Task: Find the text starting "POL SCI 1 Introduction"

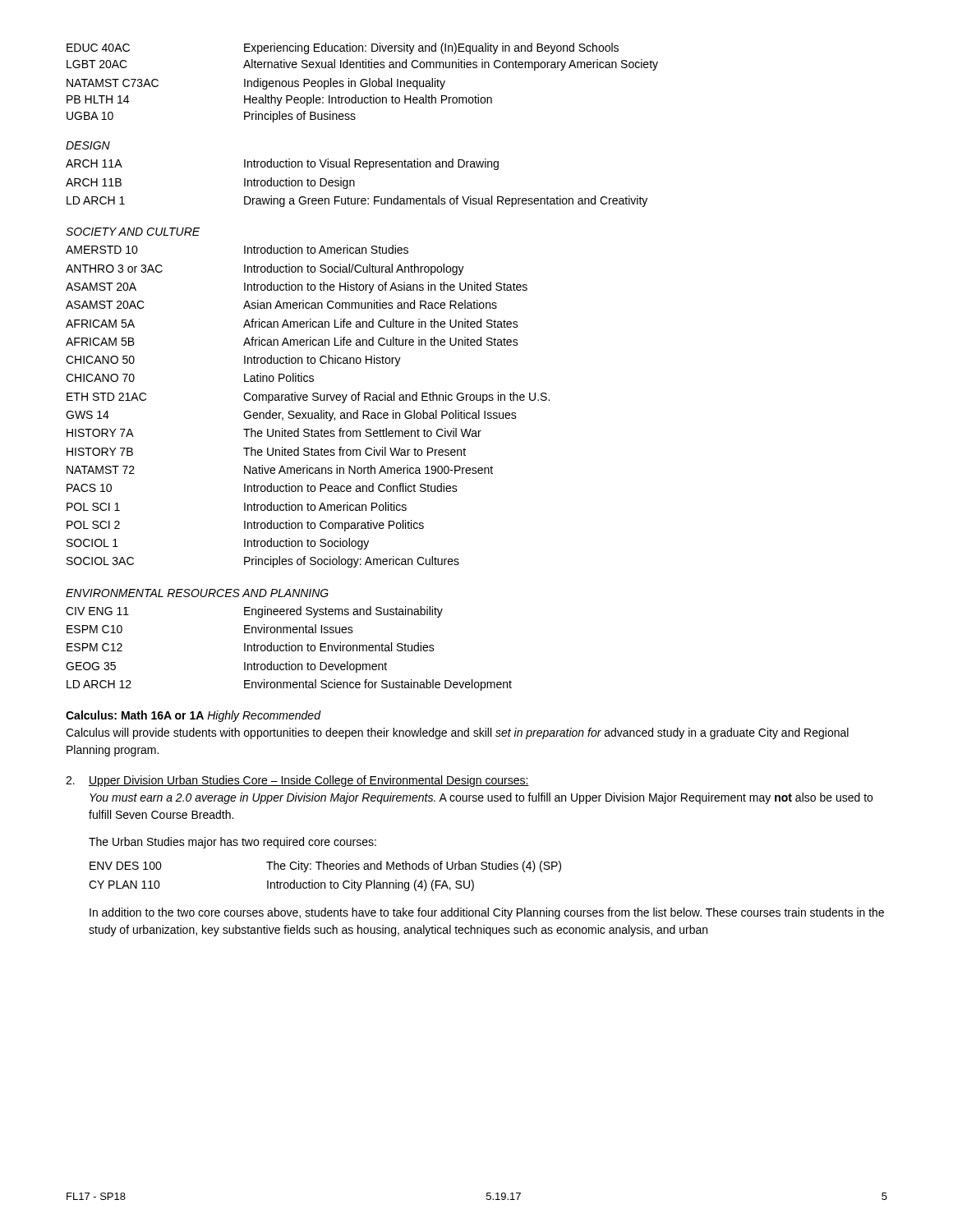Action: pos(95,506)
